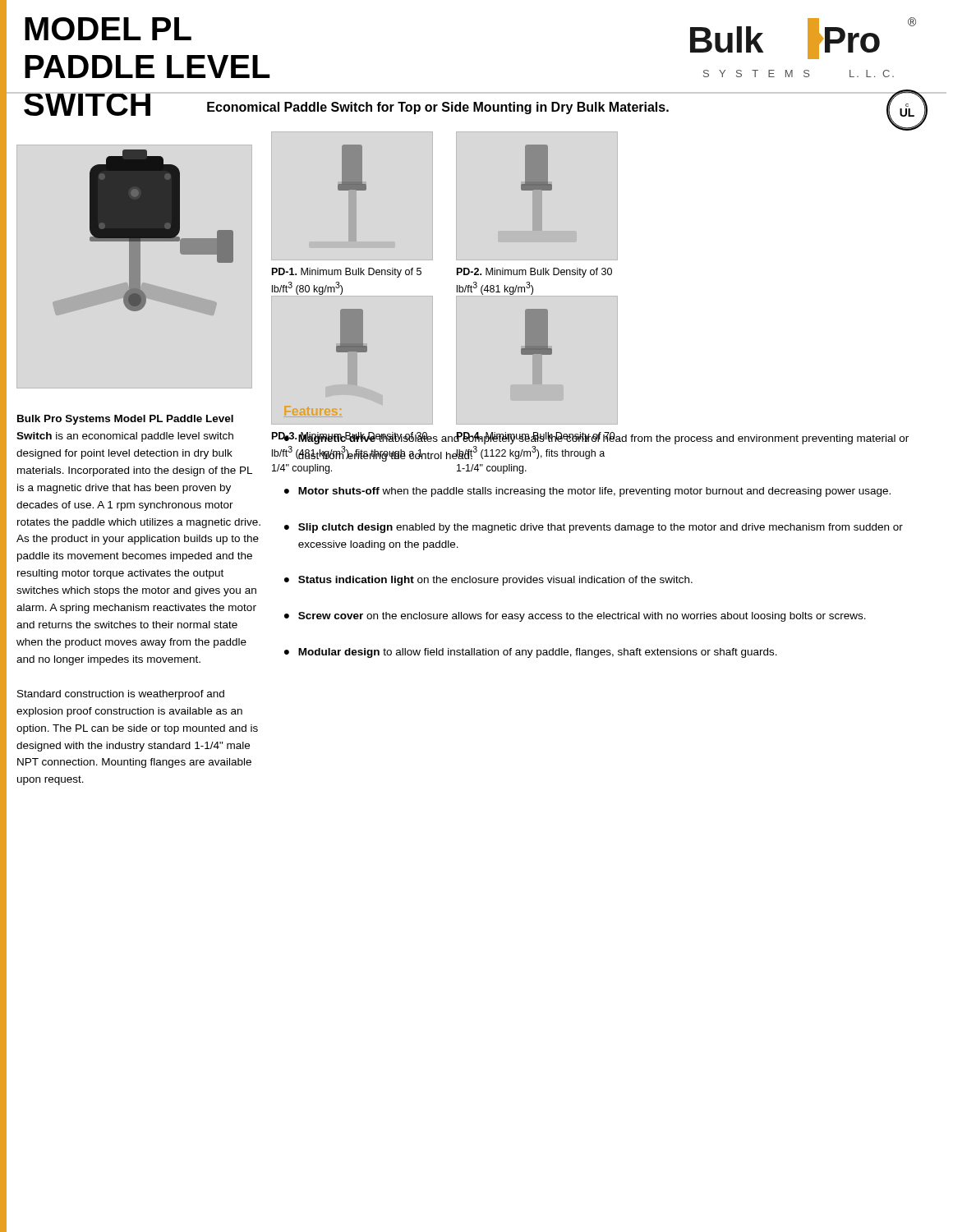This screenshot has height=1232, width=953.
Task: Select the passage starting "• Modular design to allow"
Action: (x=531, y=653)
